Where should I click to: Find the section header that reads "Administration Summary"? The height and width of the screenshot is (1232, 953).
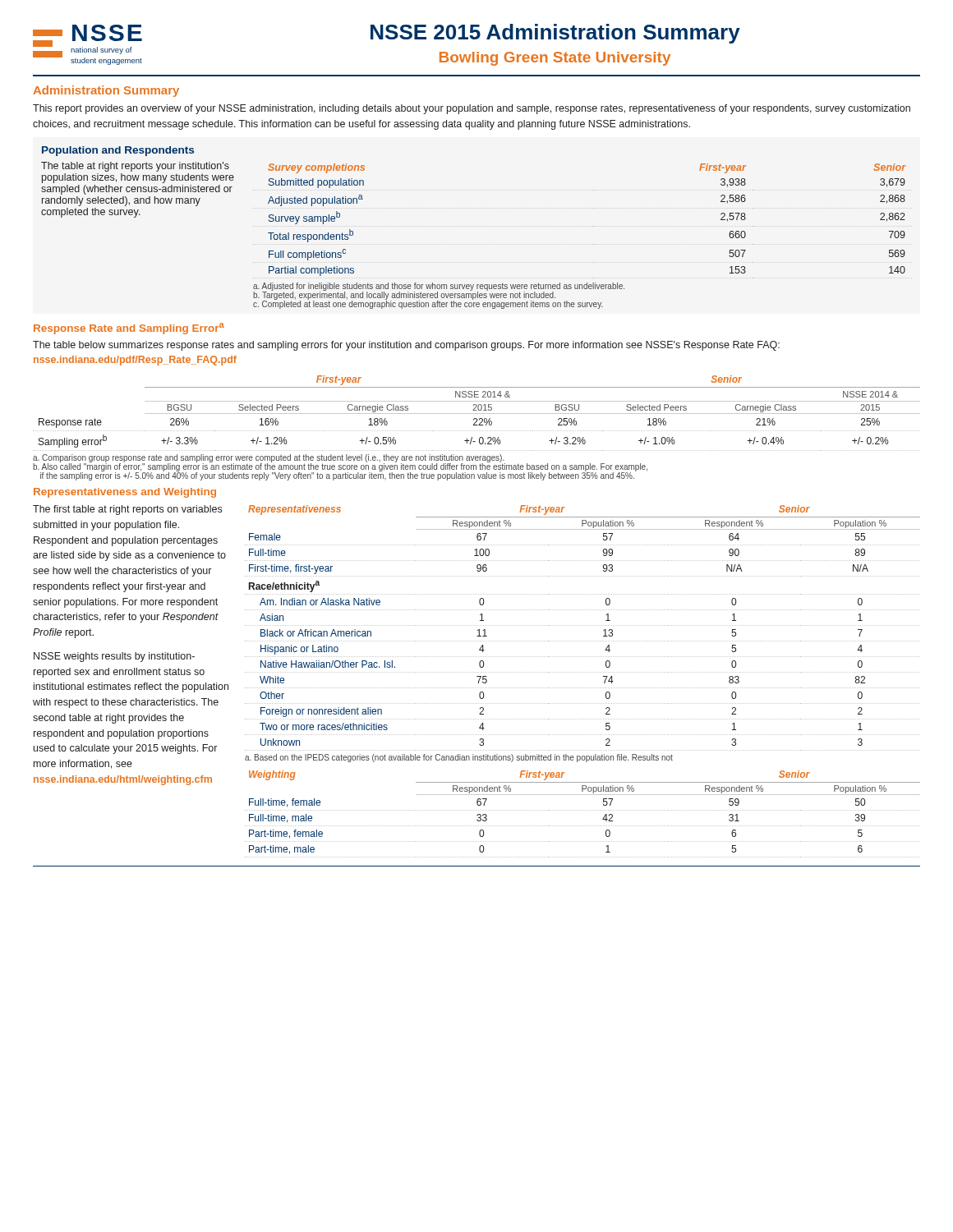(x=106, y=90)
